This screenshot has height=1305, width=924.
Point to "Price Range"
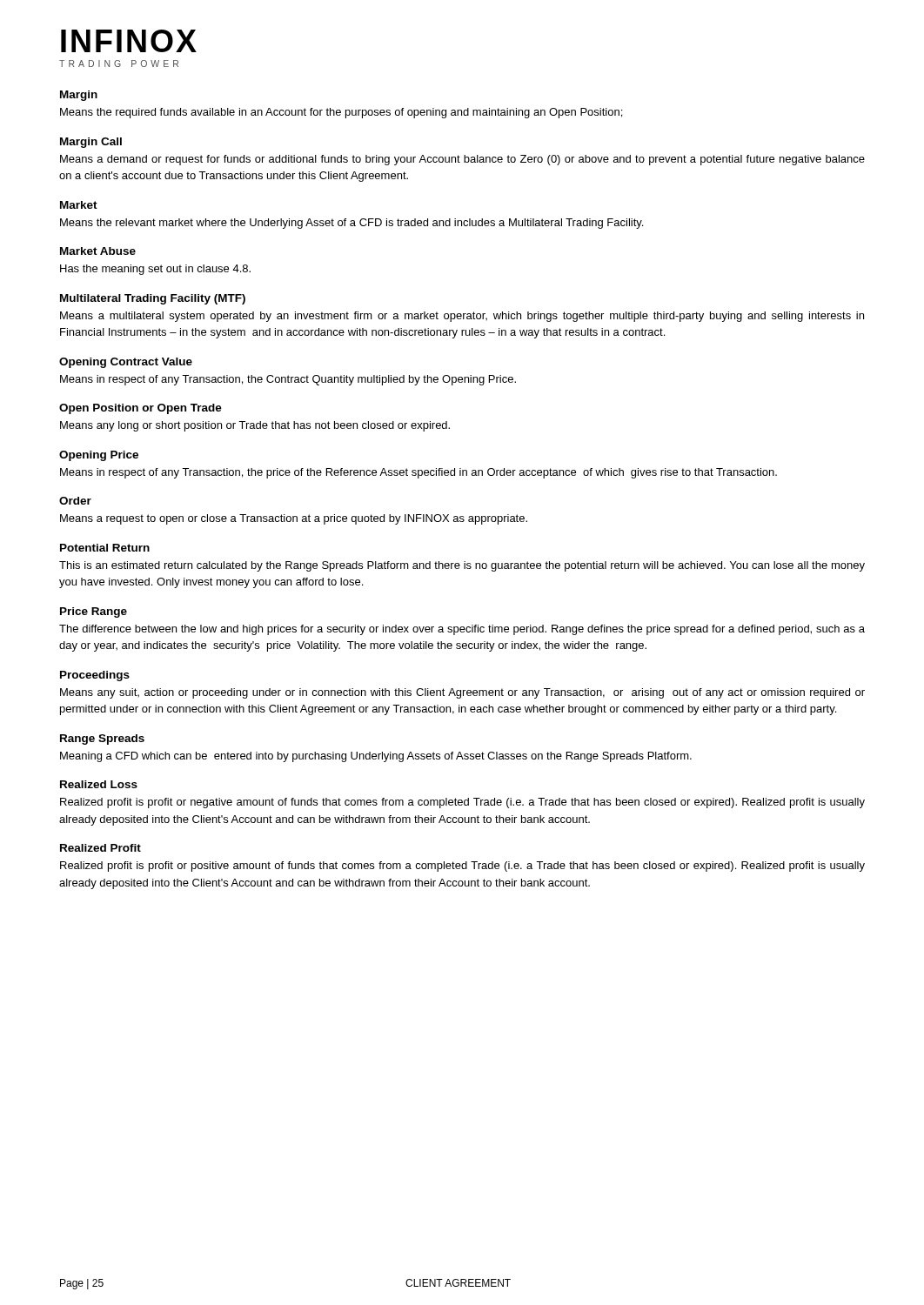tap(93, 611)
